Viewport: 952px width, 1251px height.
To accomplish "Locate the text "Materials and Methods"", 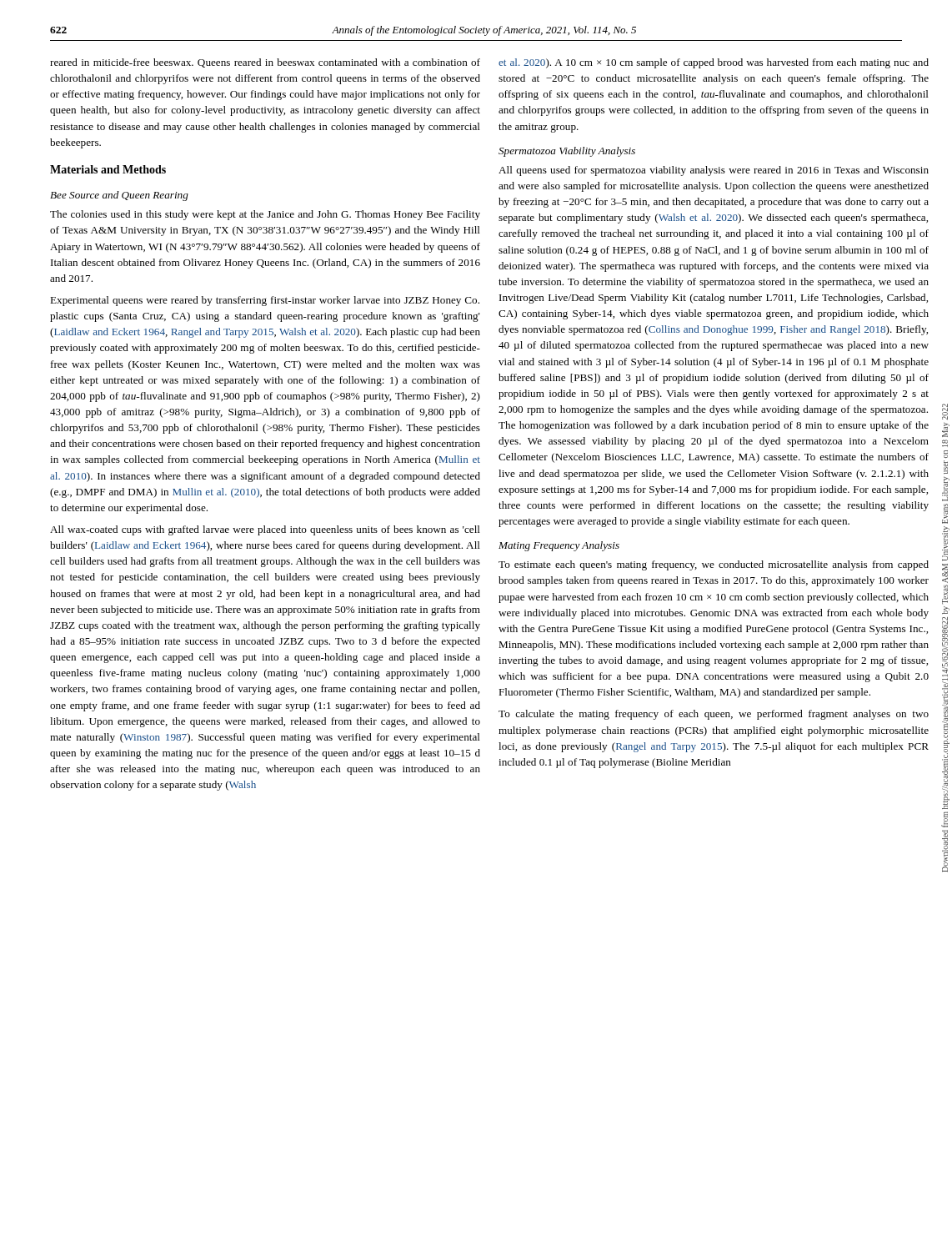I will (x=108, y=169).
